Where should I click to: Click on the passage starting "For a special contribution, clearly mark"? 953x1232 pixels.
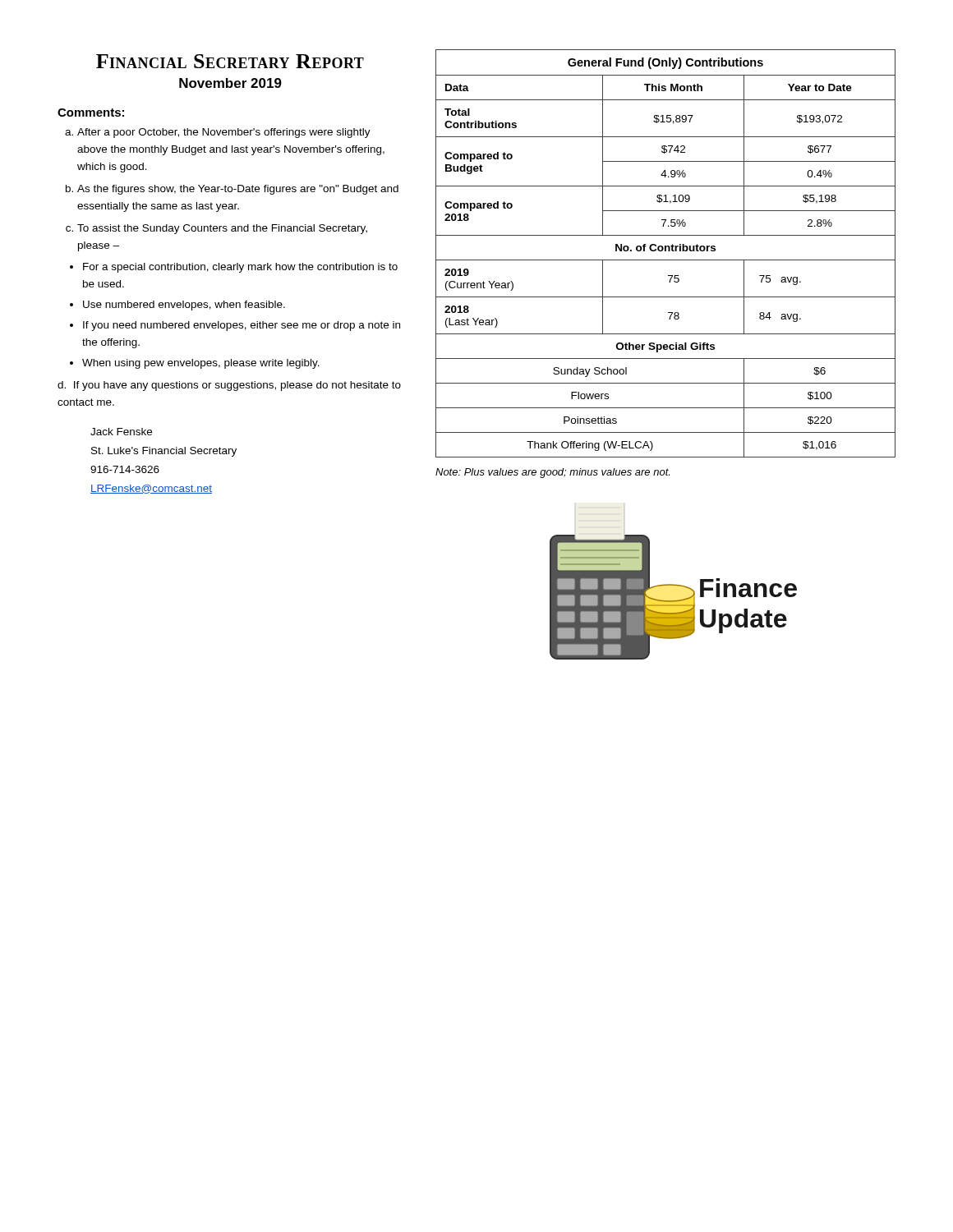240,275
